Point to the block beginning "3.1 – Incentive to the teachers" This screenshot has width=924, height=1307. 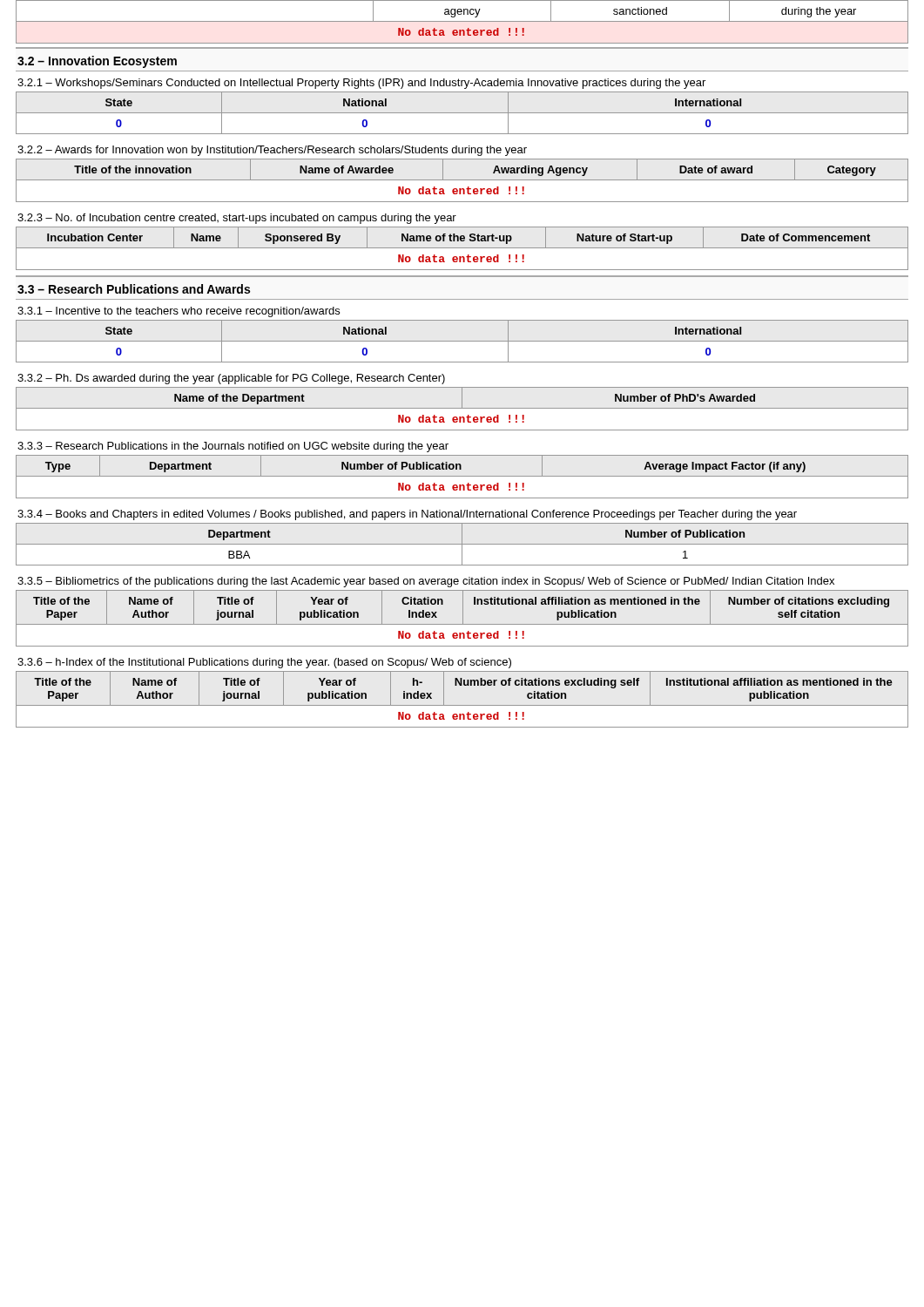[179, 311]
